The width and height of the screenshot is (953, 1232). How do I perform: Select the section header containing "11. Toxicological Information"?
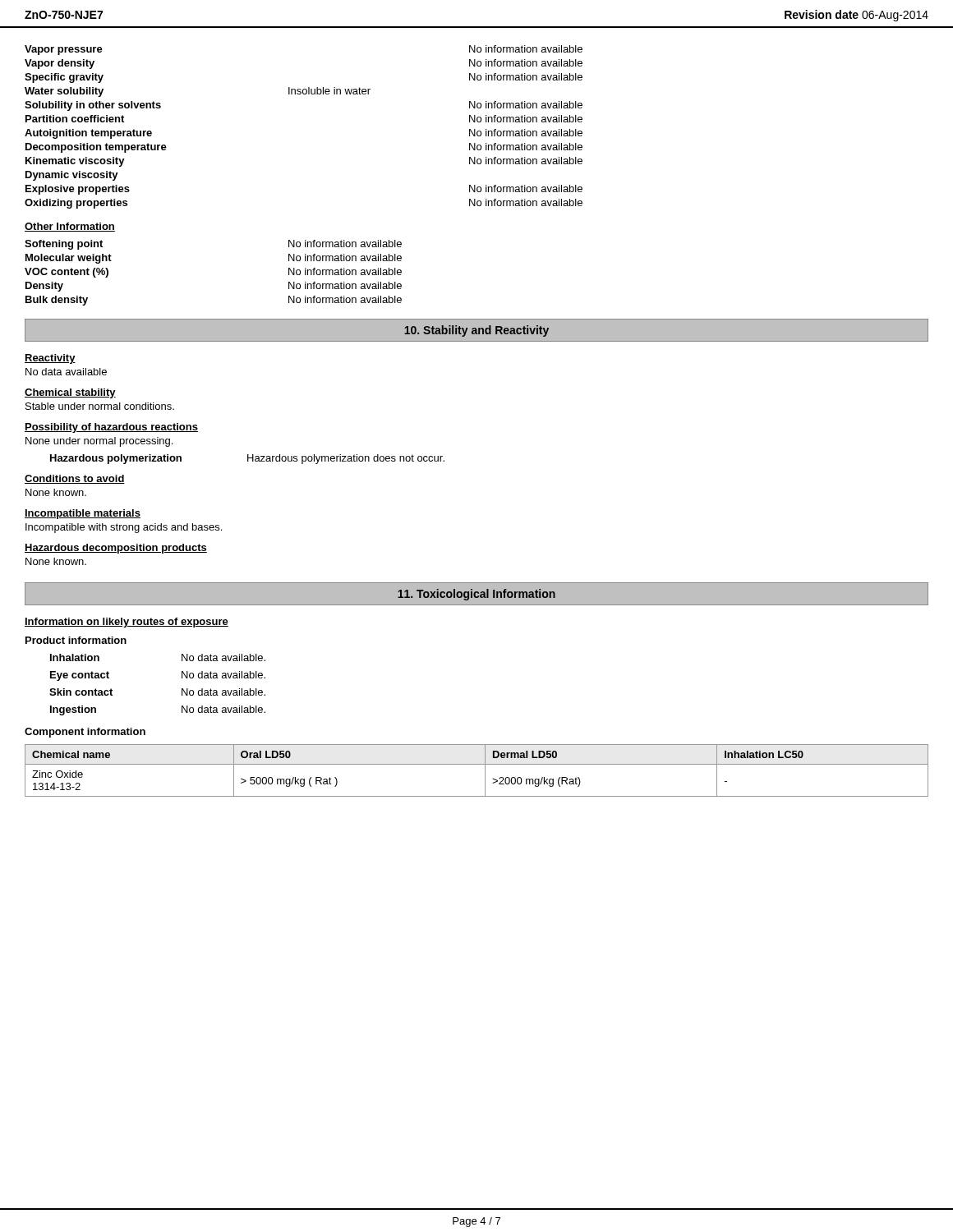[476, 594]
